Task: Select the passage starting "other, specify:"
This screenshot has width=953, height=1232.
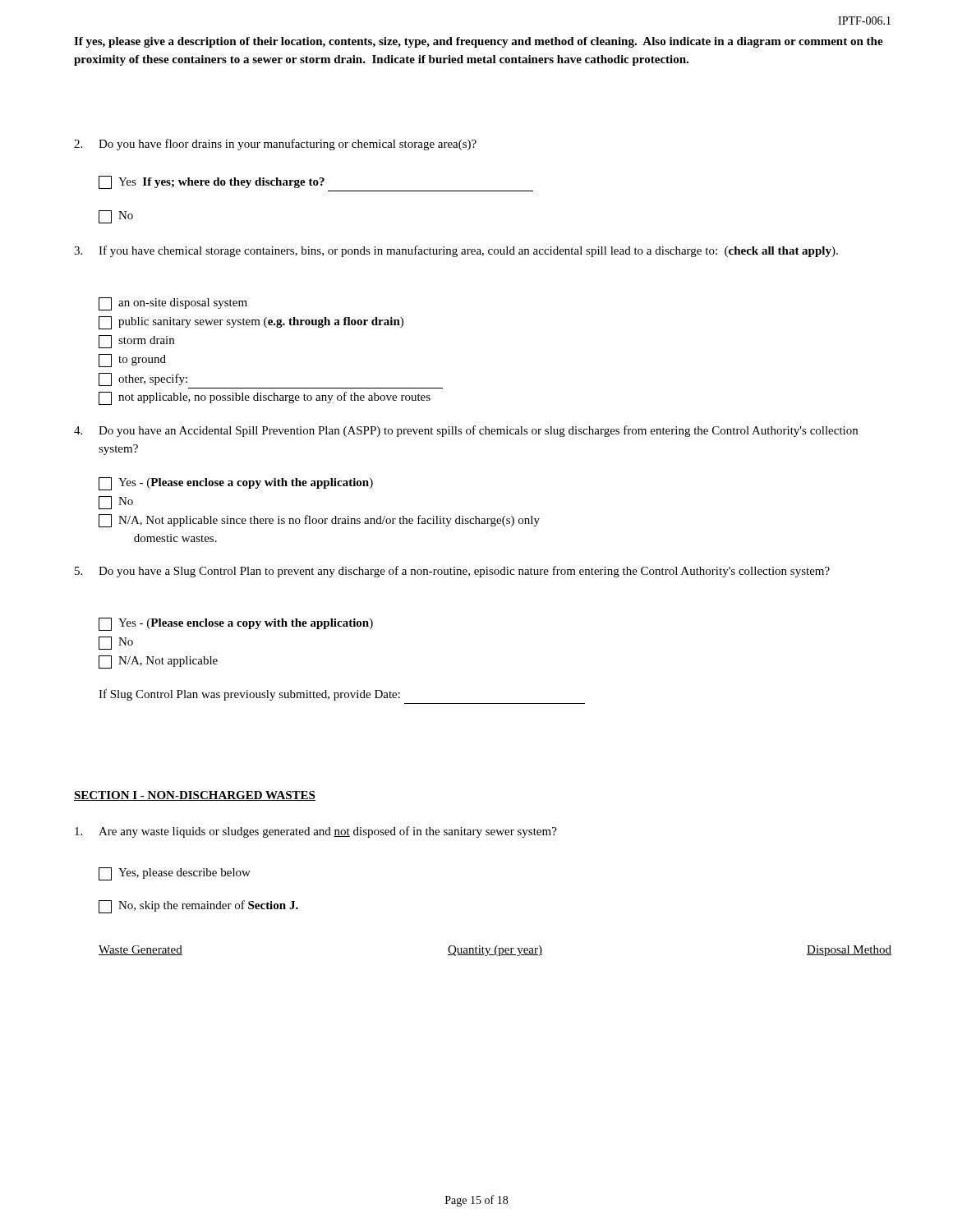Action: [x=271, y=379]
